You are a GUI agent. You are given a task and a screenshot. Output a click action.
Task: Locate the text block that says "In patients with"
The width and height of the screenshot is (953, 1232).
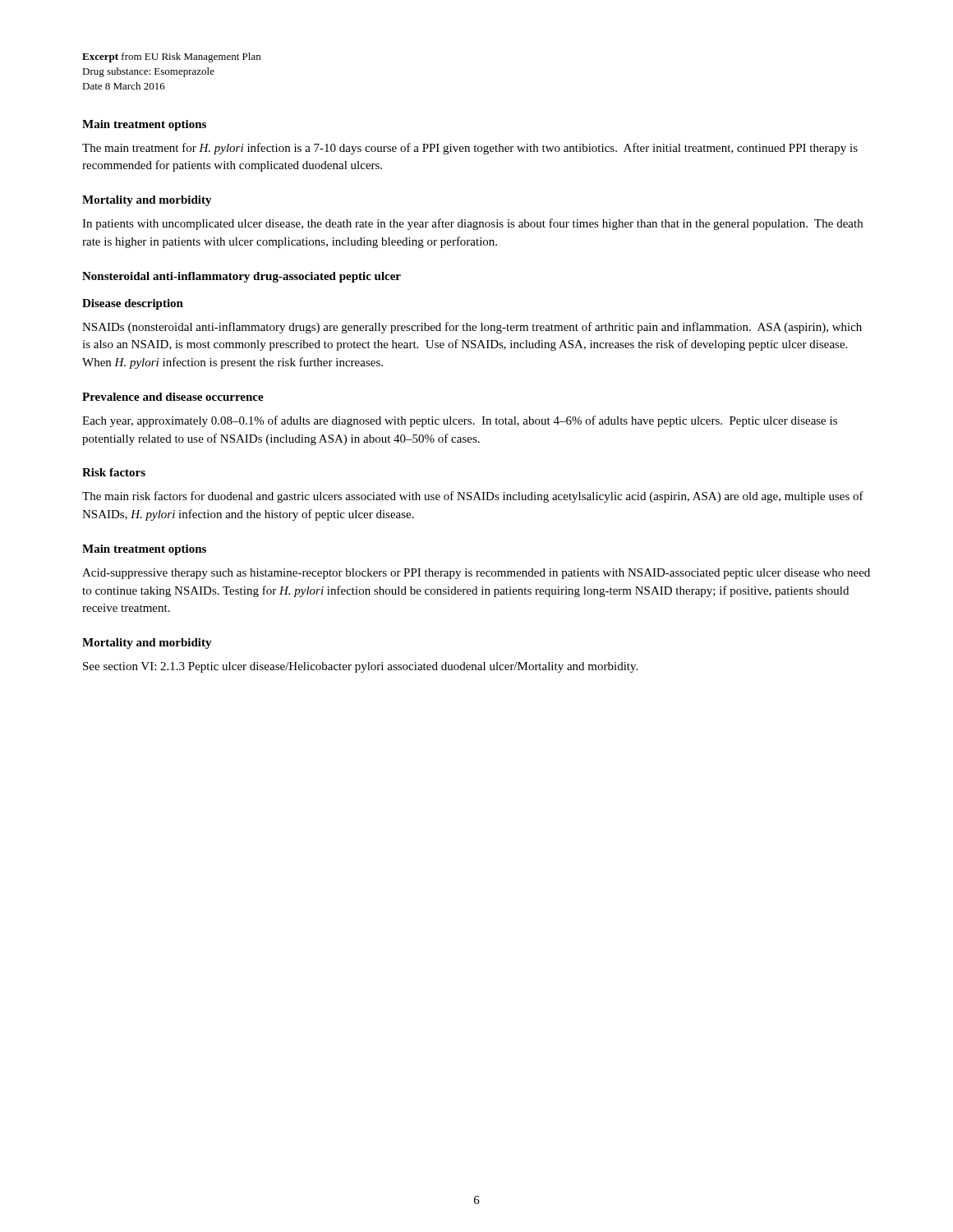473,232
